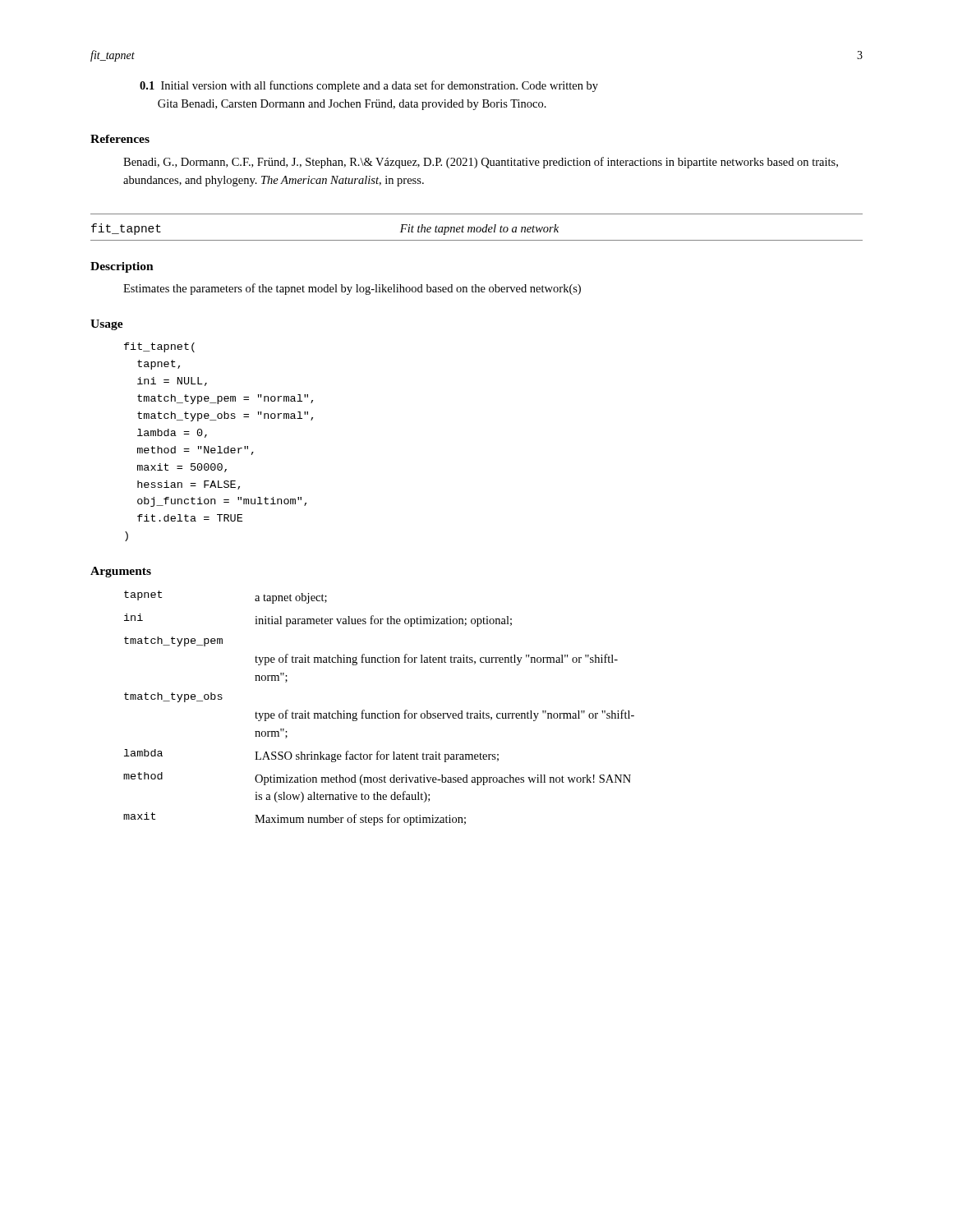Select the text block with the text "fit_tapnet( tapnet, ini"
953x1232 pixels.
[220, 442]
